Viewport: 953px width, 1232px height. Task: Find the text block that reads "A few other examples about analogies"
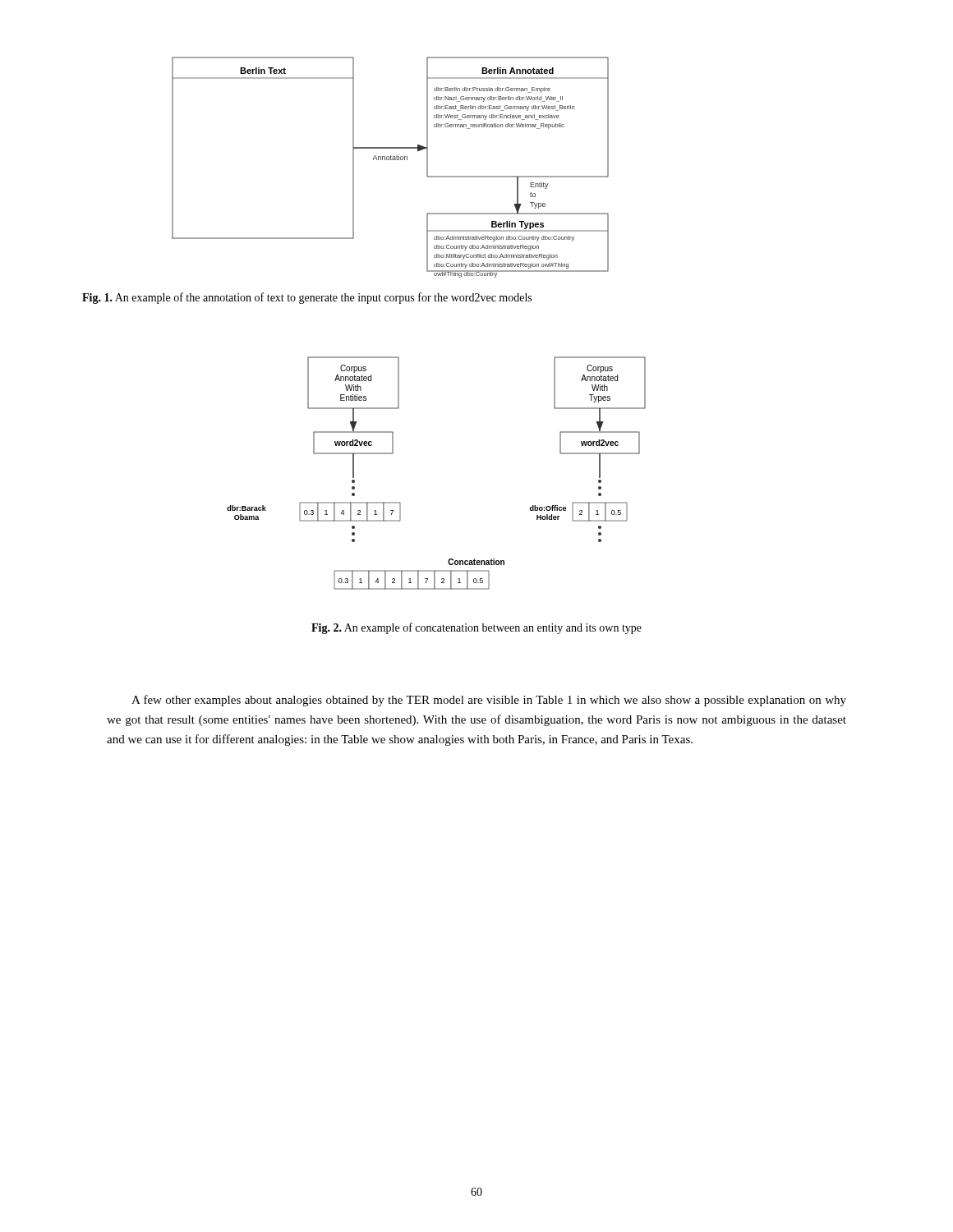(476, 719)
